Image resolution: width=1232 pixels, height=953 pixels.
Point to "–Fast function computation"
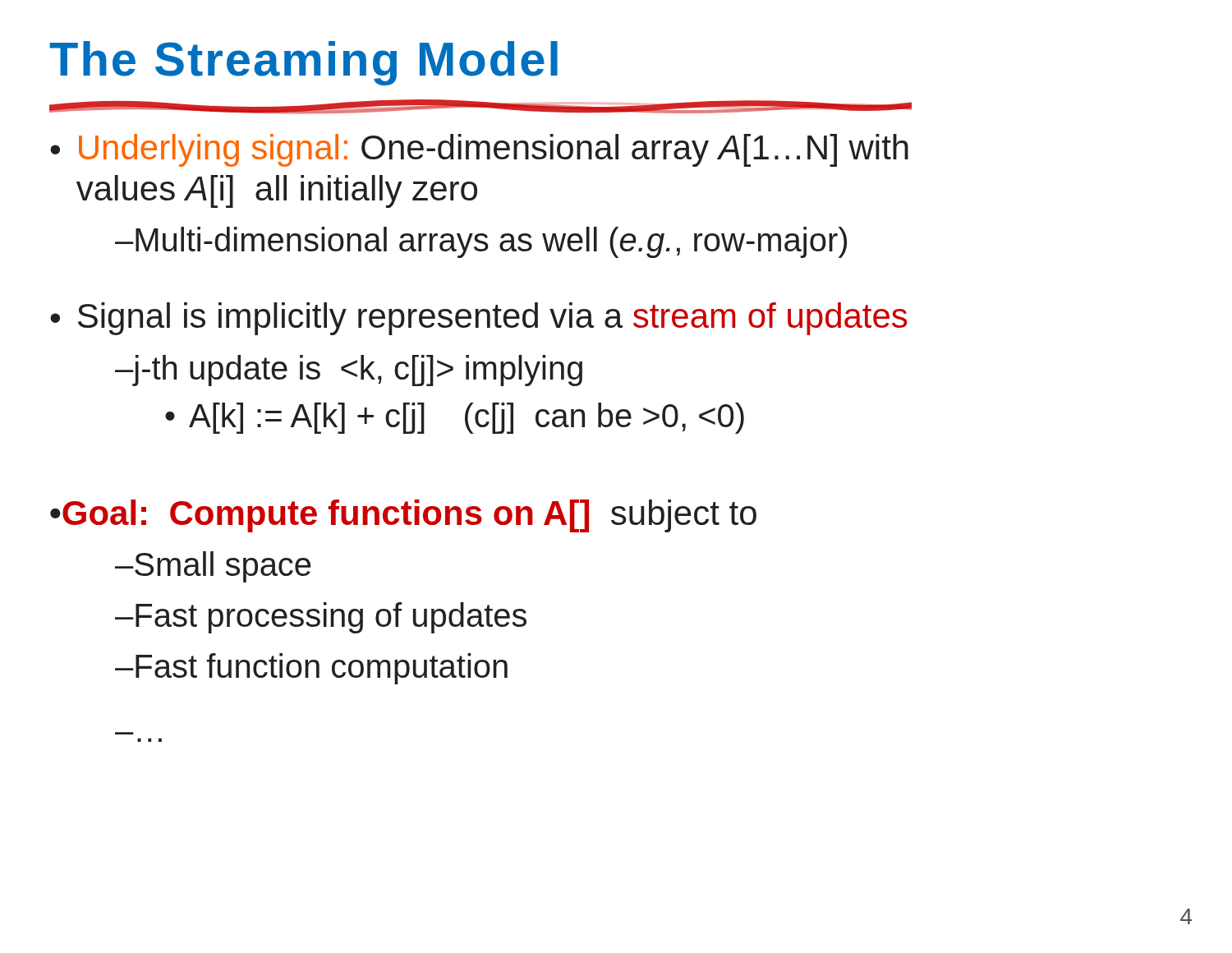click(x=312, y=666)
